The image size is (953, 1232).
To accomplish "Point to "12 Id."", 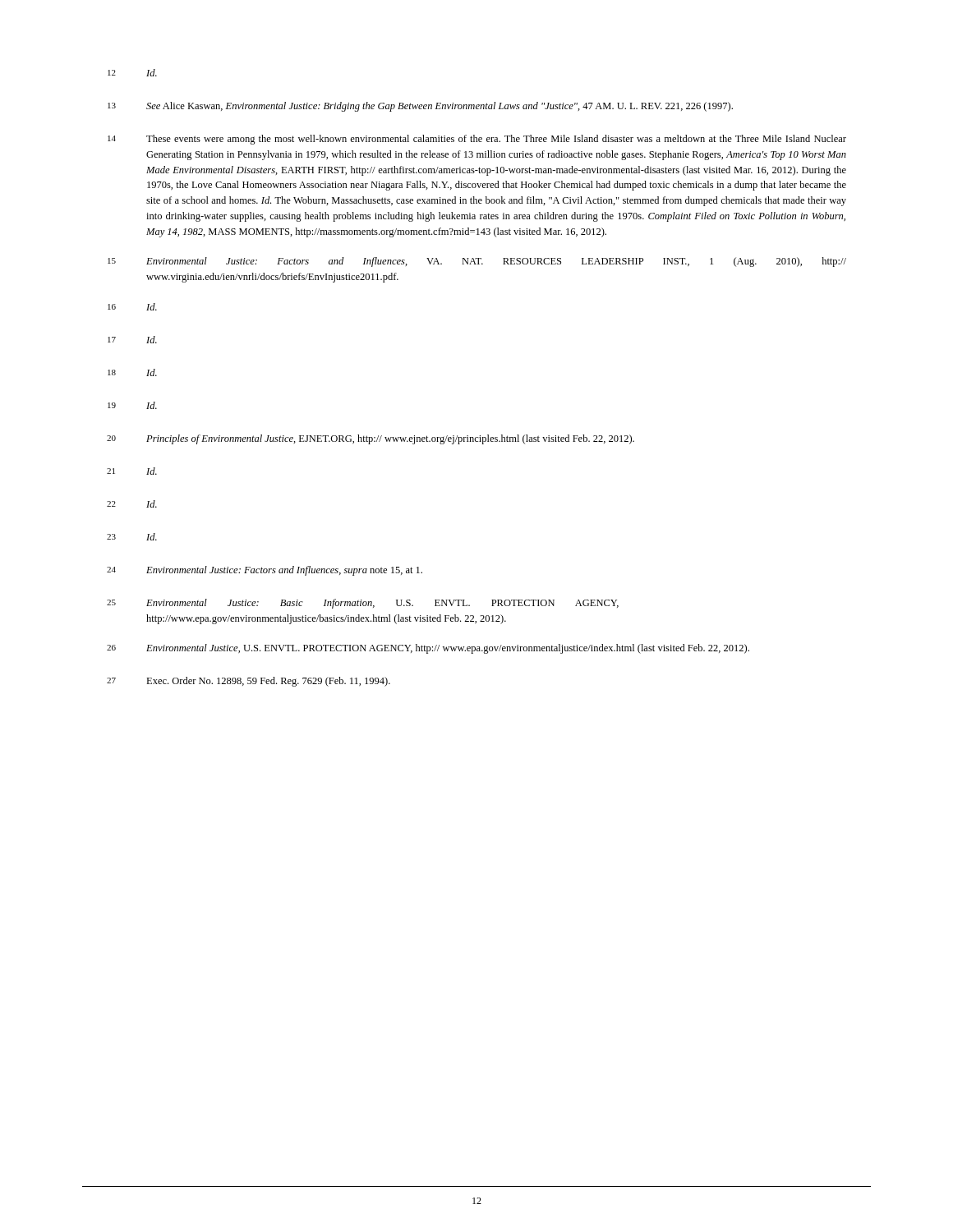I will [115, 73].
